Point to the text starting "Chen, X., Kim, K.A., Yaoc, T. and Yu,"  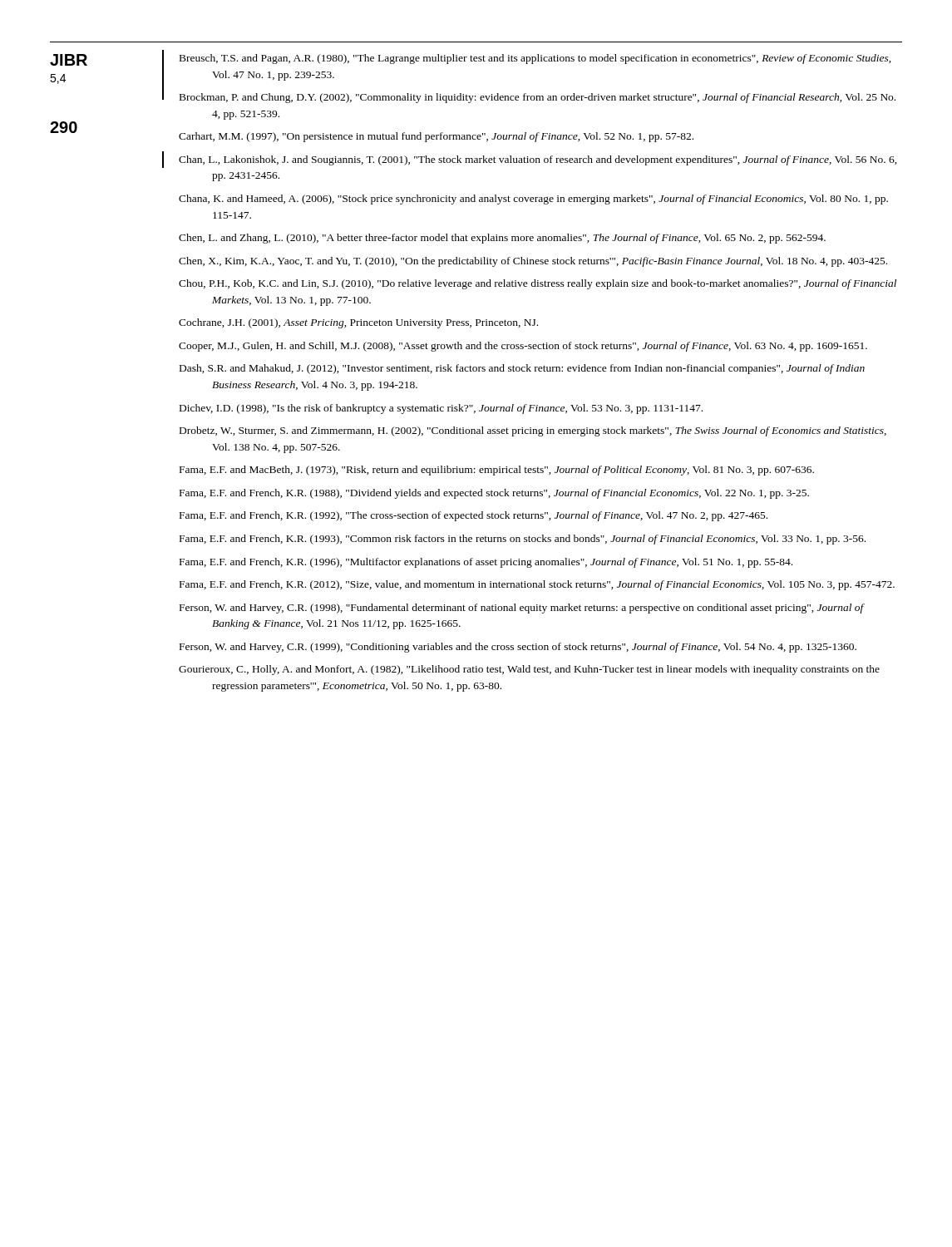pyautogui.click(x=534, y=260)
